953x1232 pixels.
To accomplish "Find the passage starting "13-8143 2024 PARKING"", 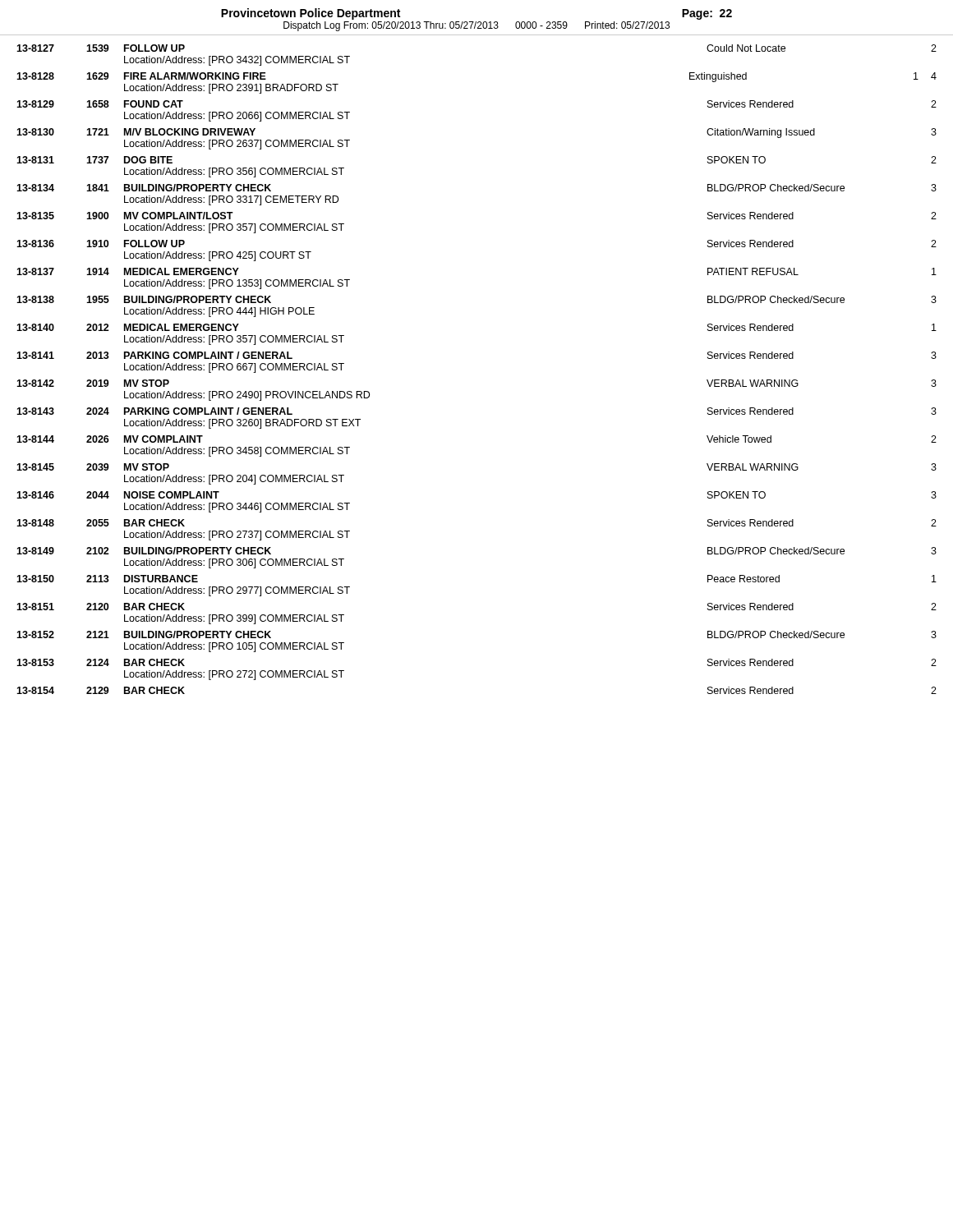I will (35, 411).
